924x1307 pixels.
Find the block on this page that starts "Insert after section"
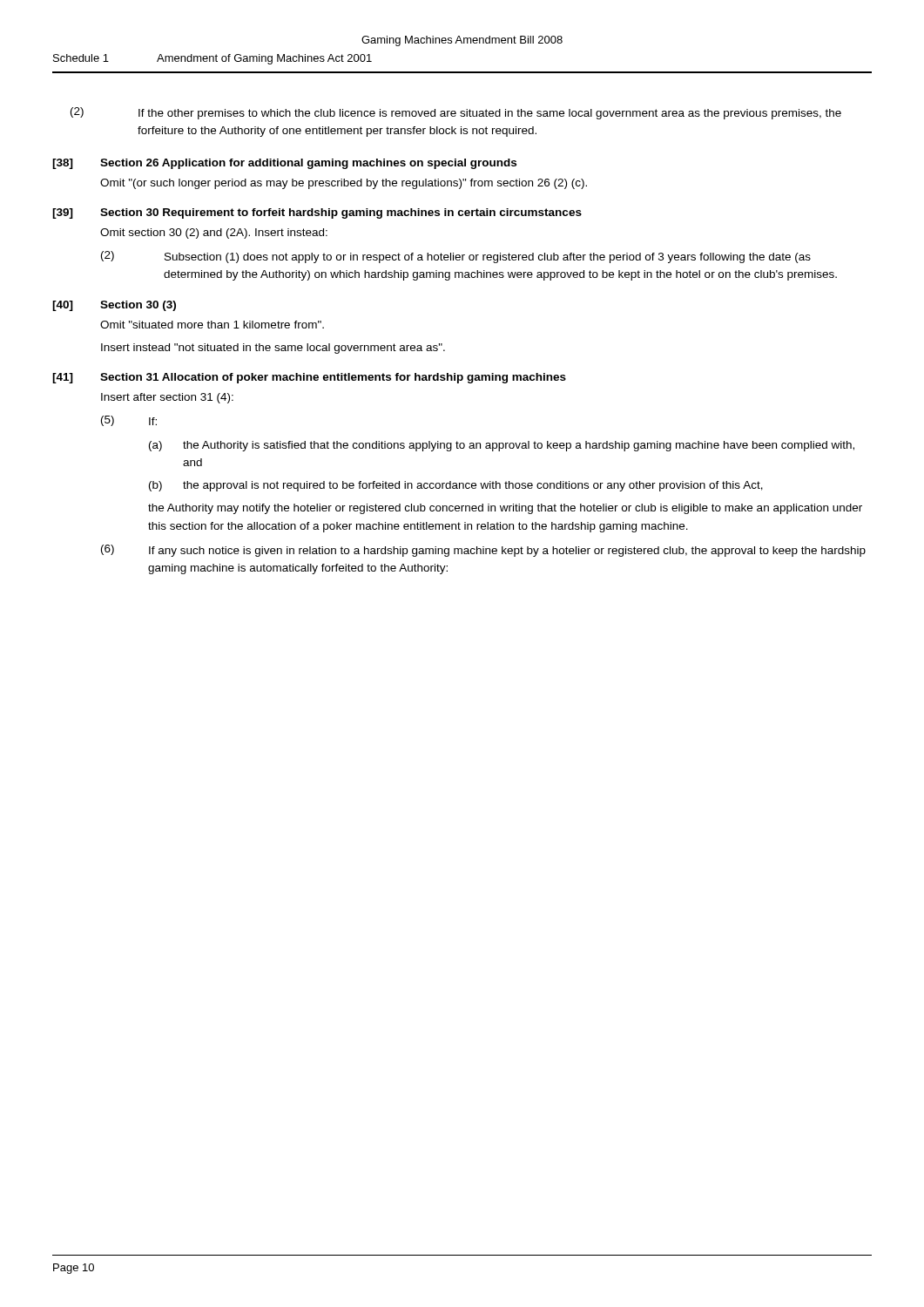167,397
